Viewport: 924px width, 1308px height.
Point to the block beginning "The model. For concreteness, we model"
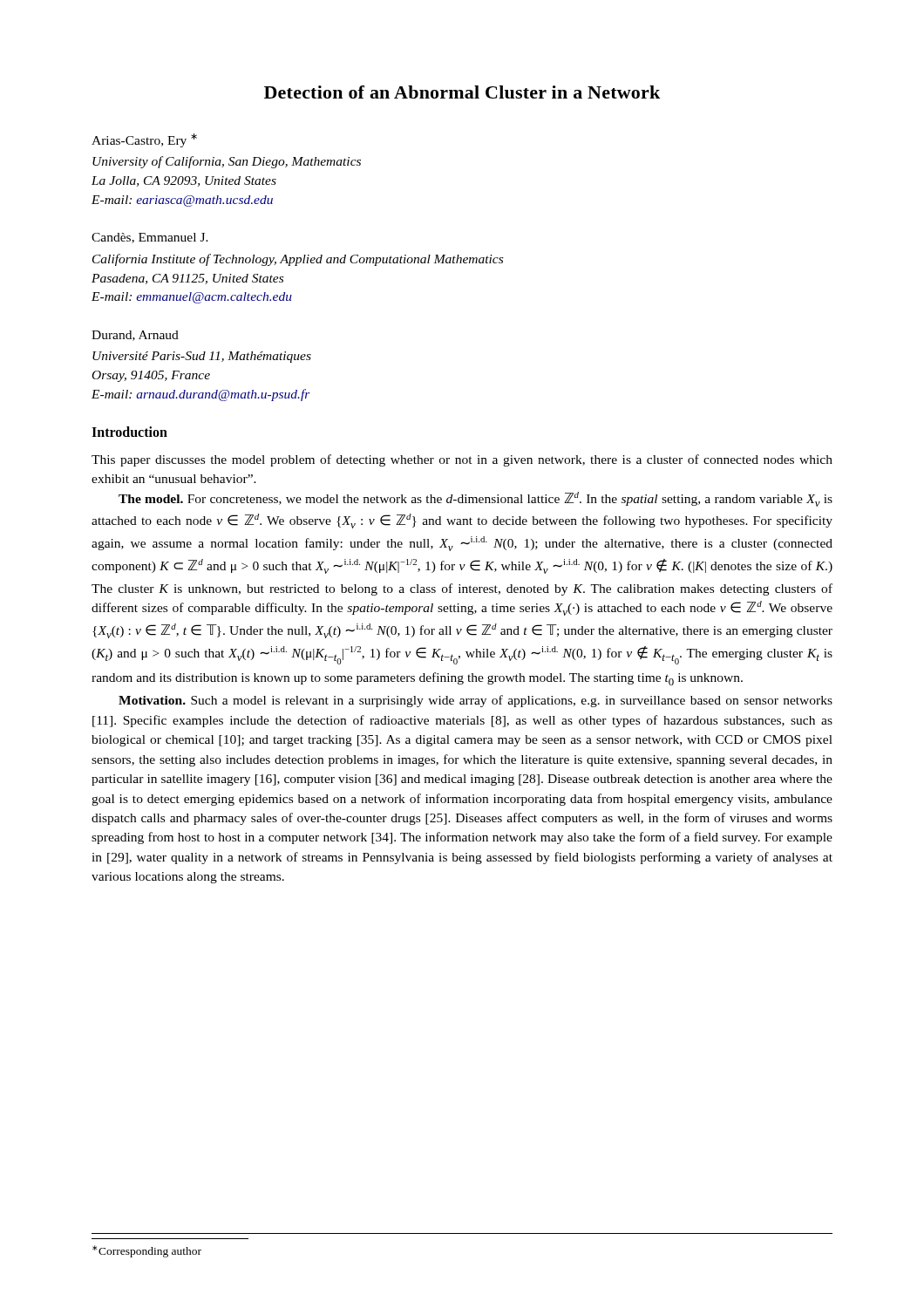click(462, 589)
